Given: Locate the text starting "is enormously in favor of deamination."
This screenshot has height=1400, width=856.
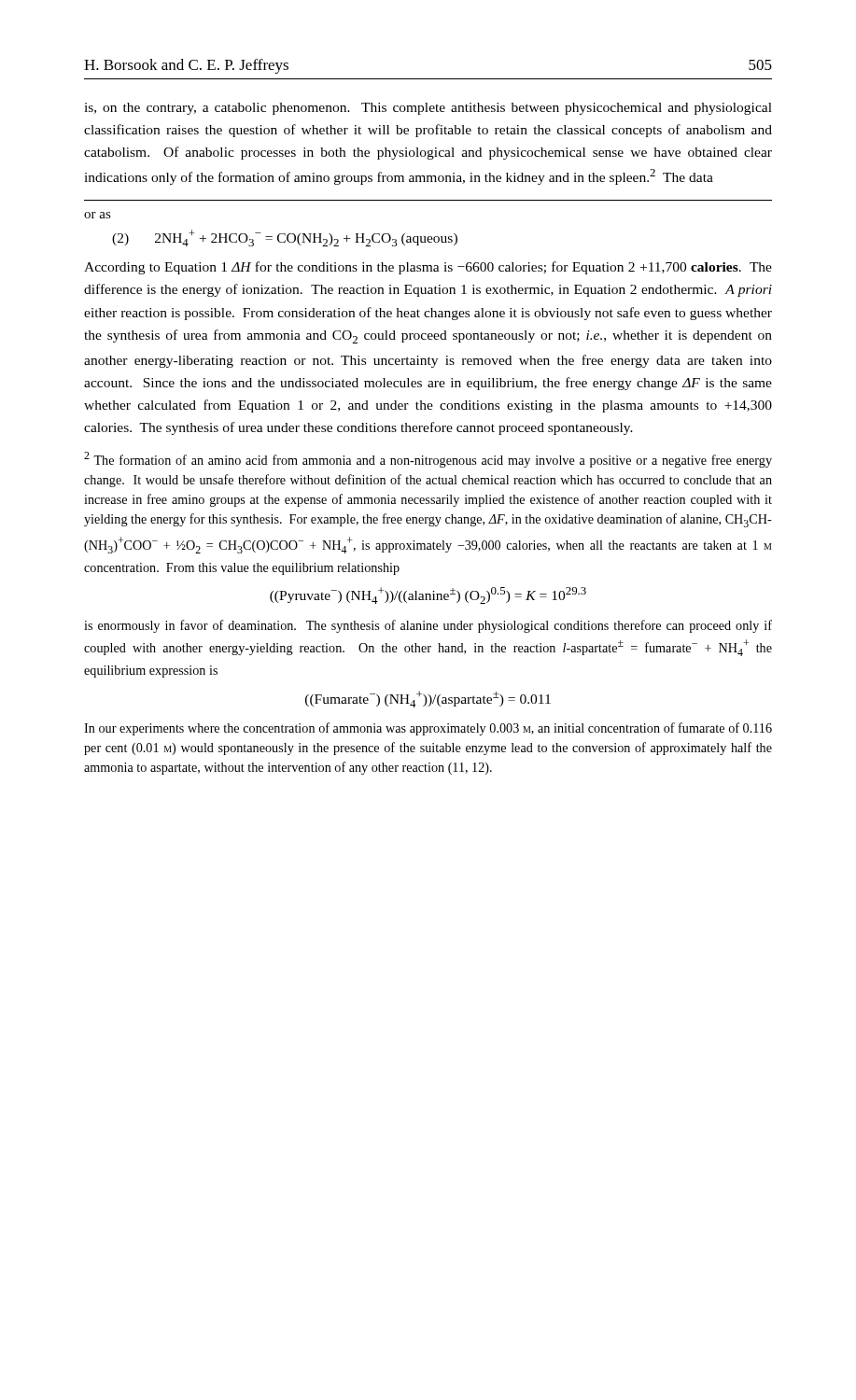Looking at the screenshot, I should pos(428,648).
